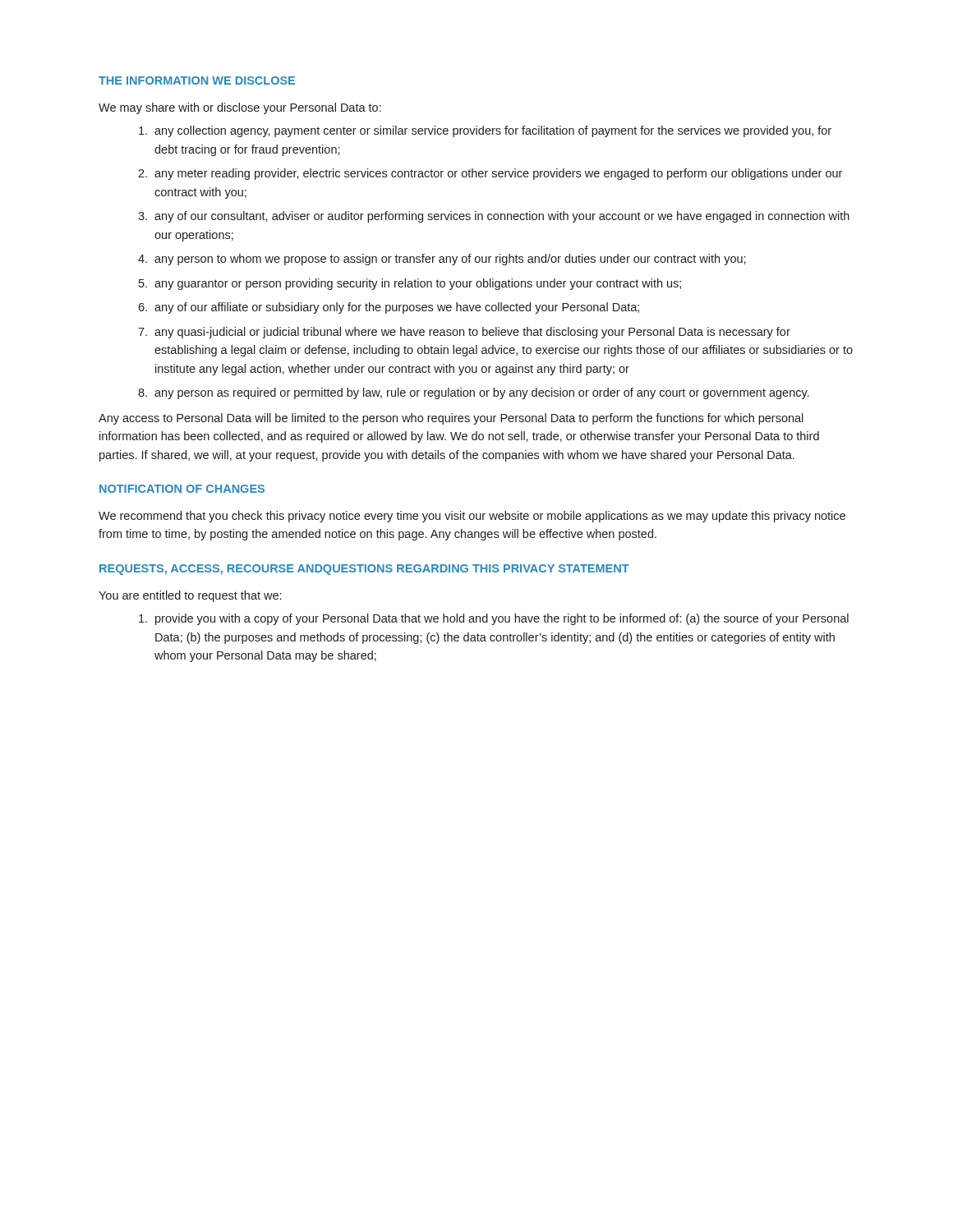Locate the list item that says "3. any of our consultant, adviser or auditor"

pos(476,226)
